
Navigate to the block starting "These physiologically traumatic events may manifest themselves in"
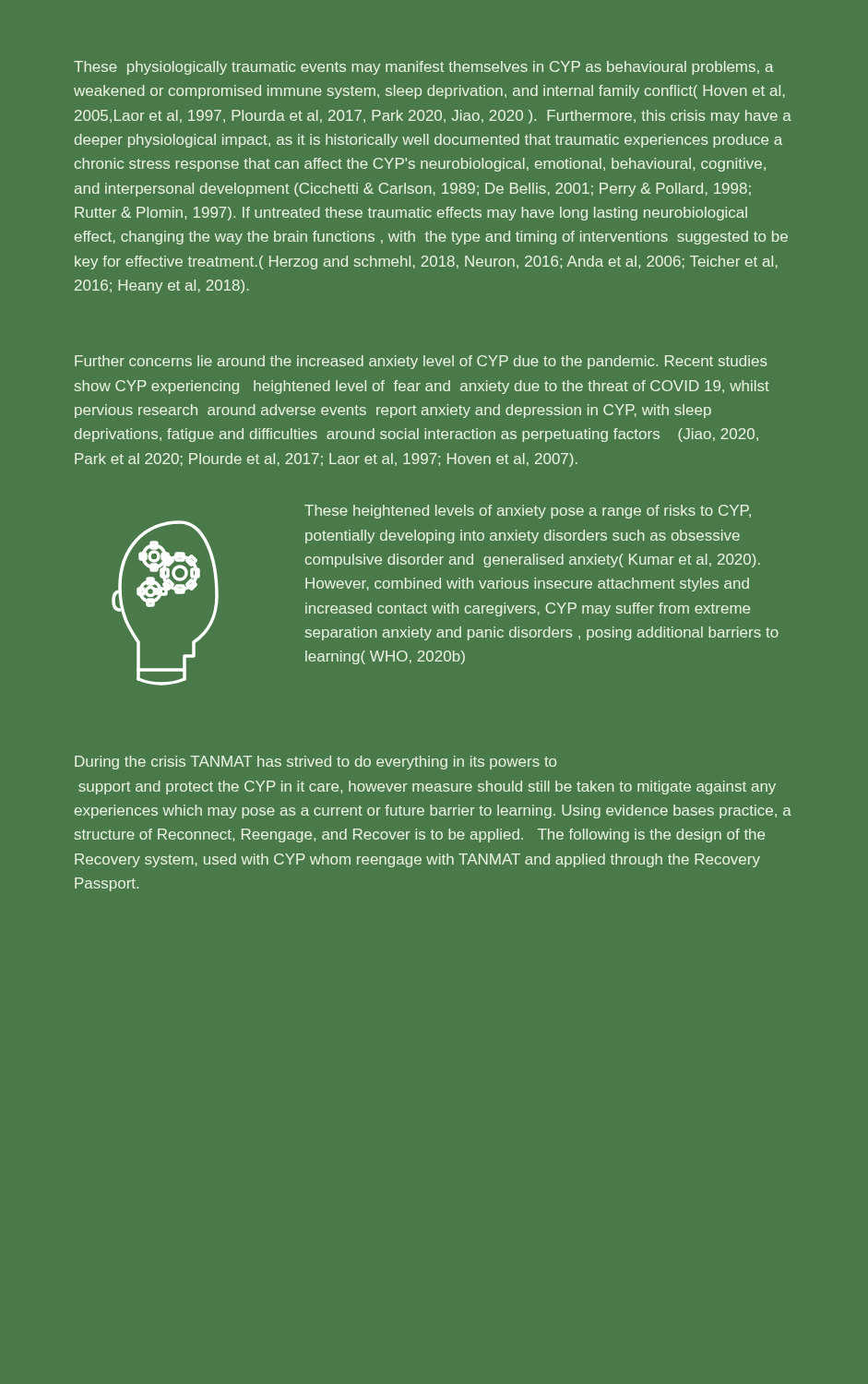point(432,176)
